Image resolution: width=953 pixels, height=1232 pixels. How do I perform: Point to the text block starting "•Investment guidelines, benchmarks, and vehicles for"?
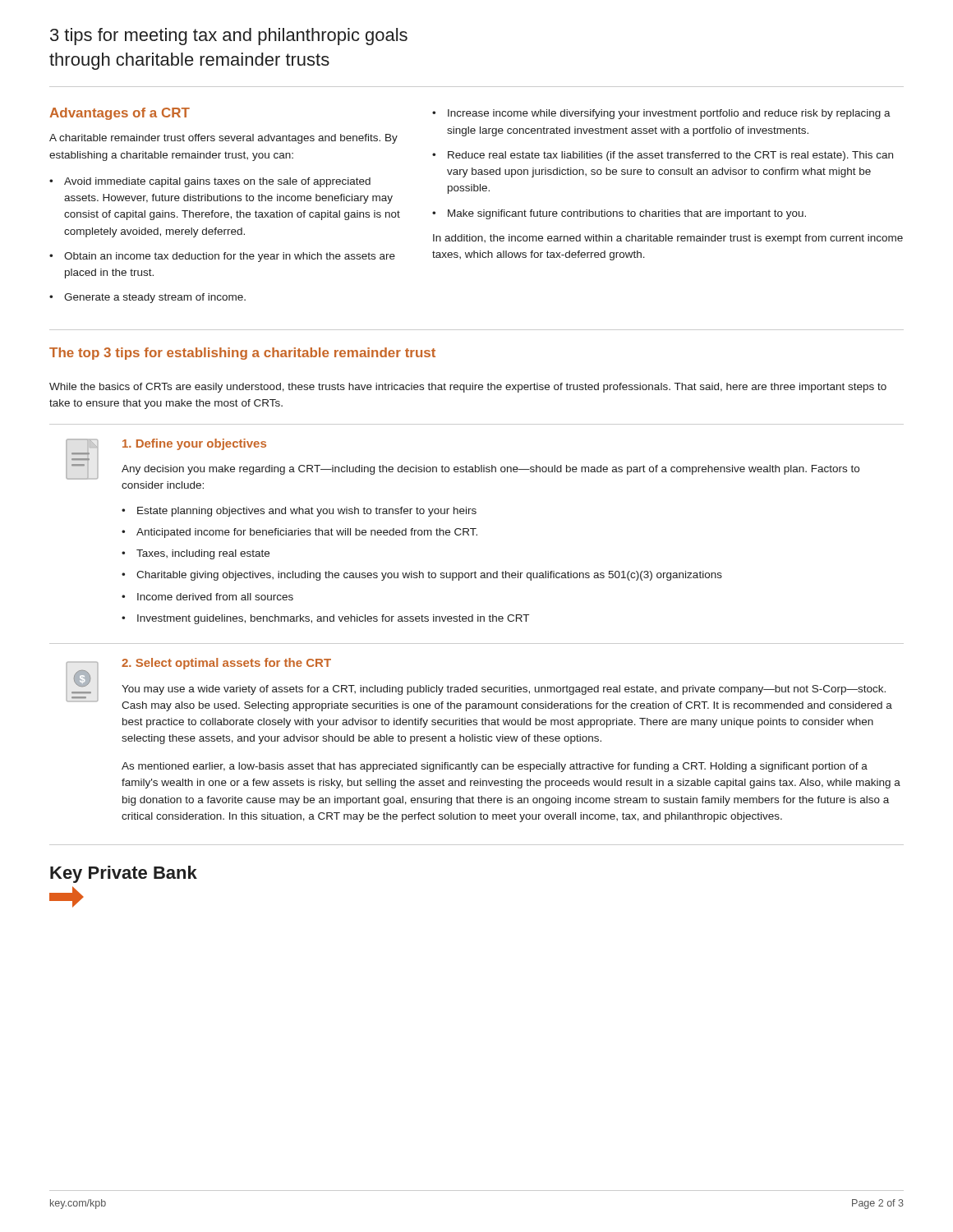(513, 618)
